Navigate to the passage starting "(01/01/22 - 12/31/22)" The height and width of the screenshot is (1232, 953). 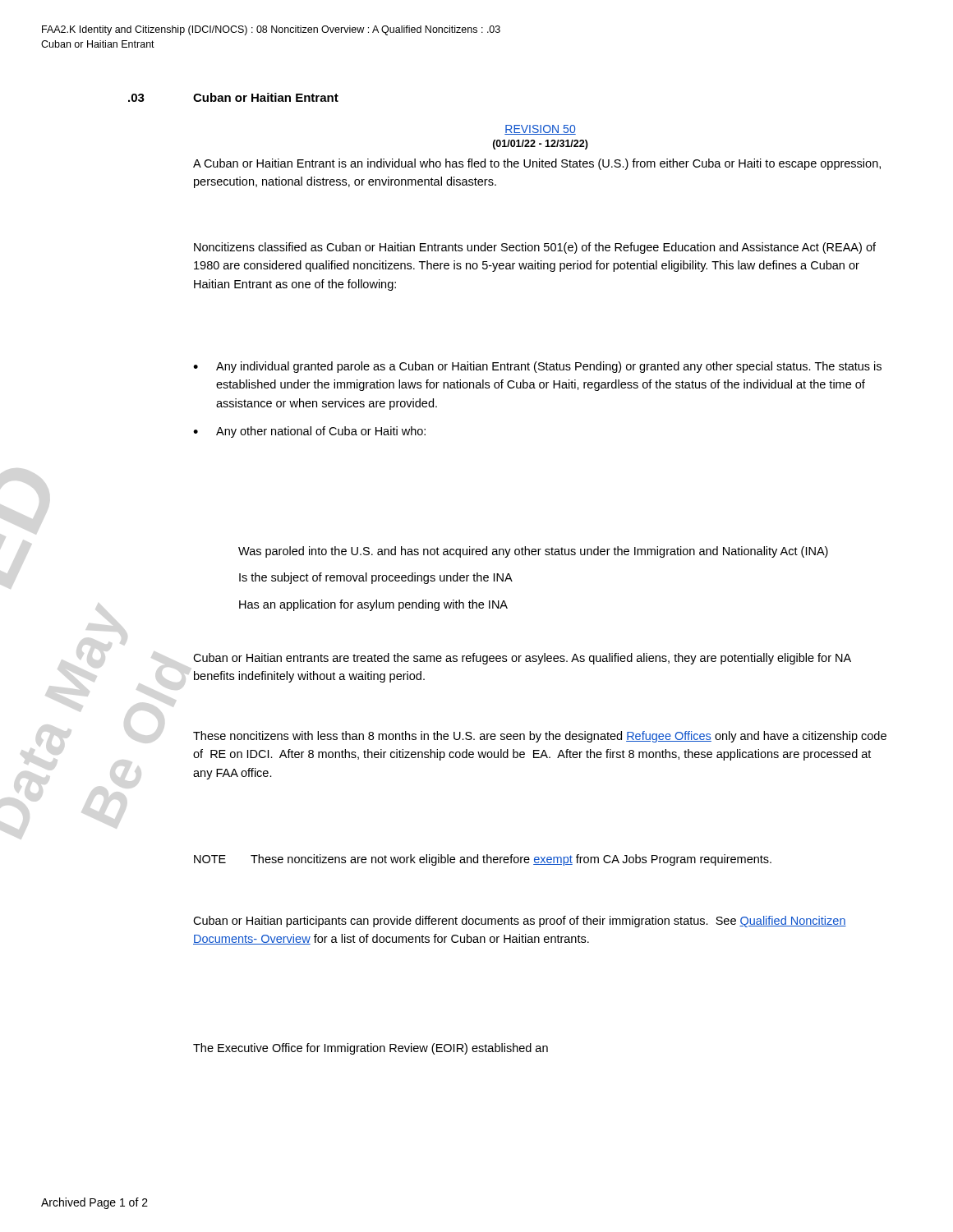[540, 144]
